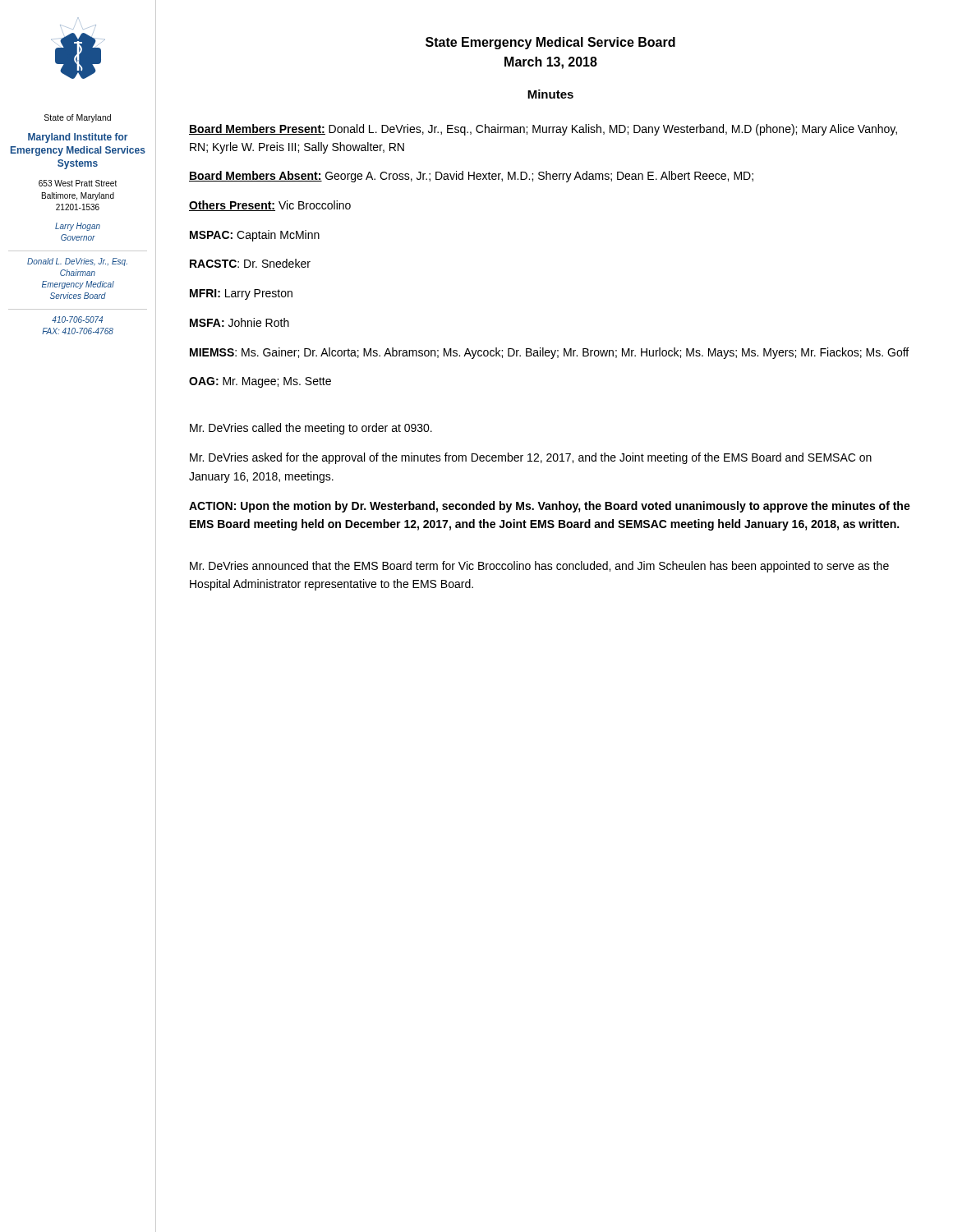Select the text block with the text "MIEMSS: Ms. Gainer; Dr. Alcorta; Ms."
953x1232 pixels.
(549, 352)
